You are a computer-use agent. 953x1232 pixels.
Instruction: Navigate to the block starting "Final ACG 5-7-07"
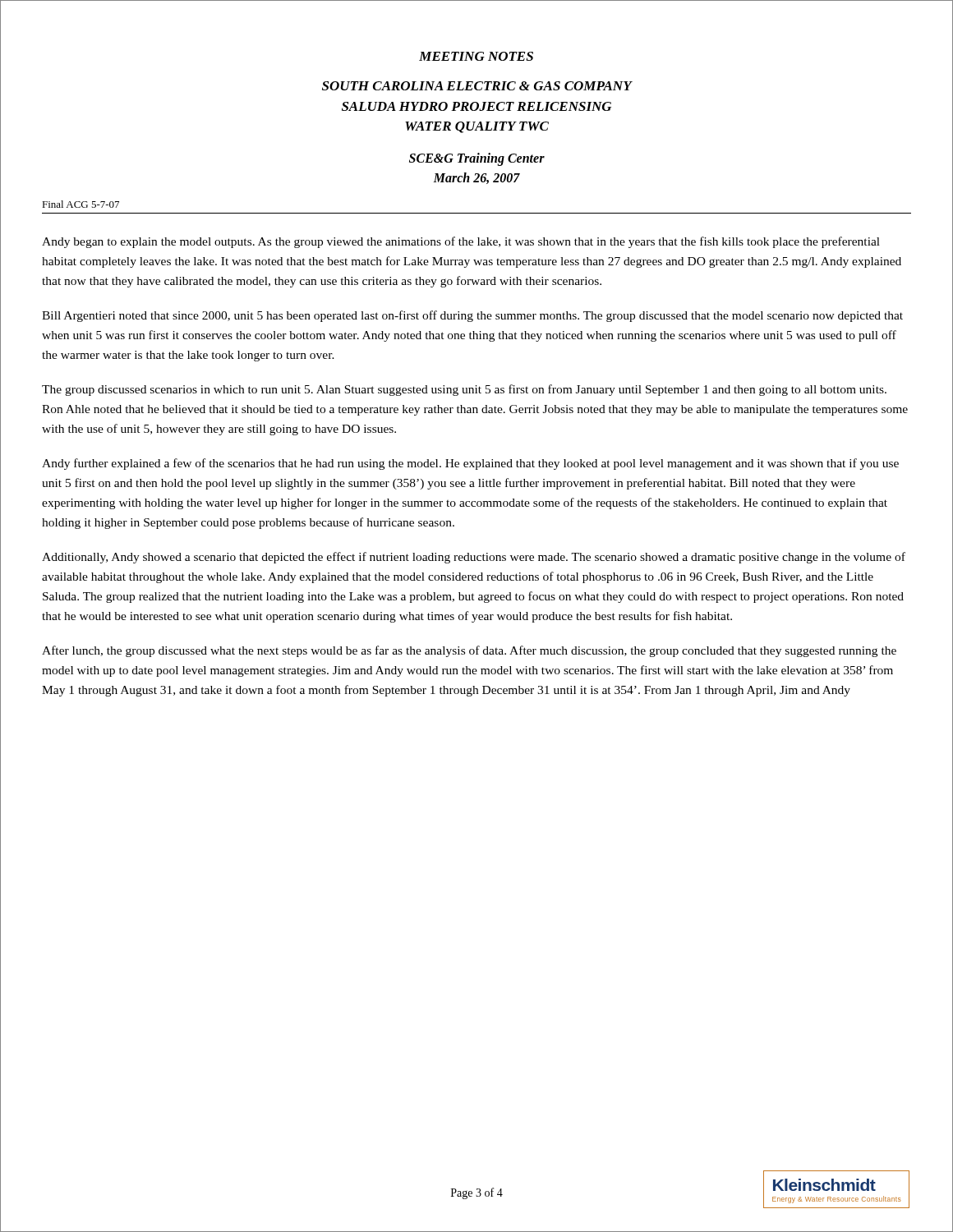81,204
